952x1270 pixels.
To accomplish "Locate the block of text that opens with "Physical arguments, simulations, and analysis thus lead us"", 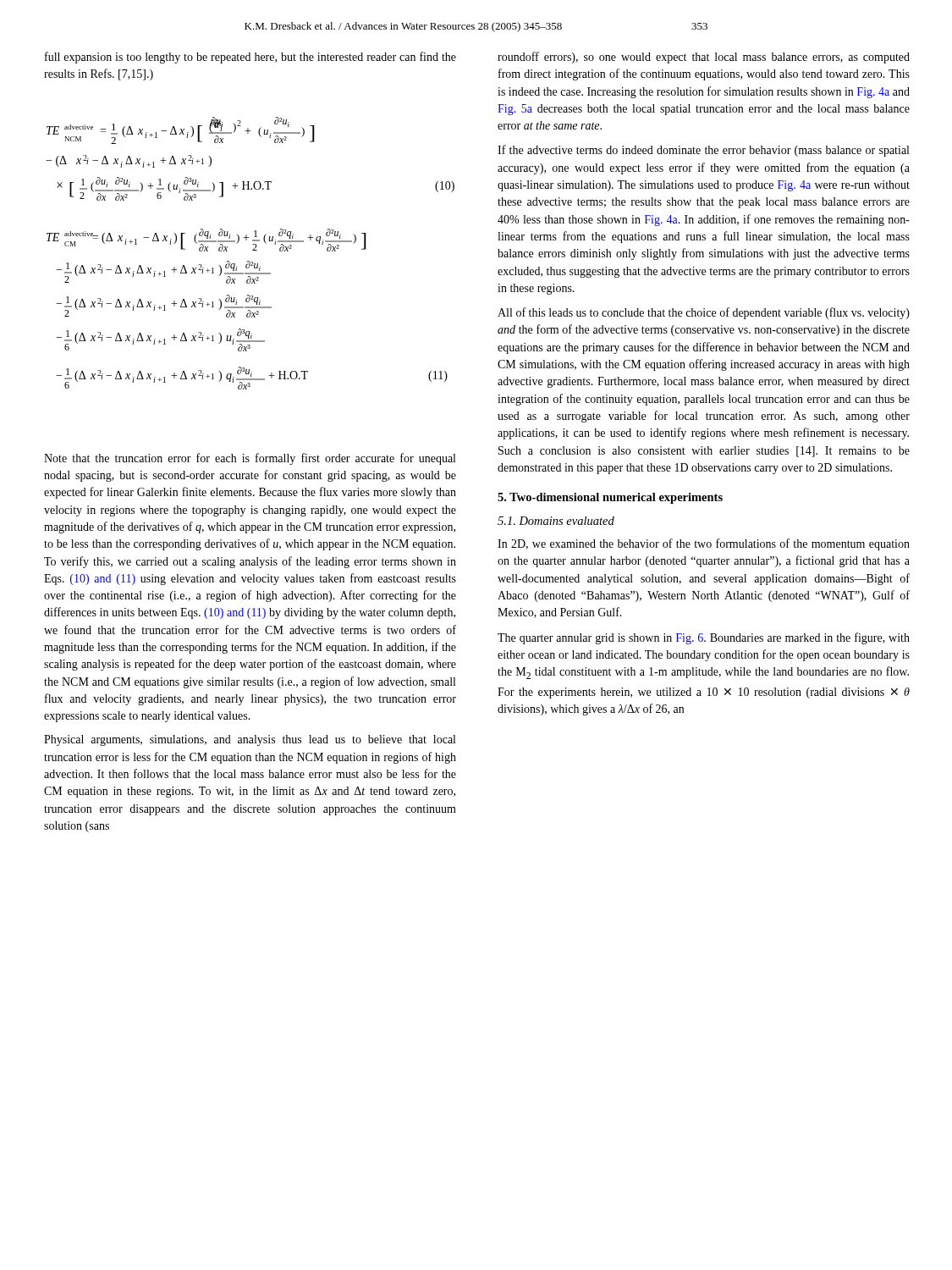I will 250,783.
